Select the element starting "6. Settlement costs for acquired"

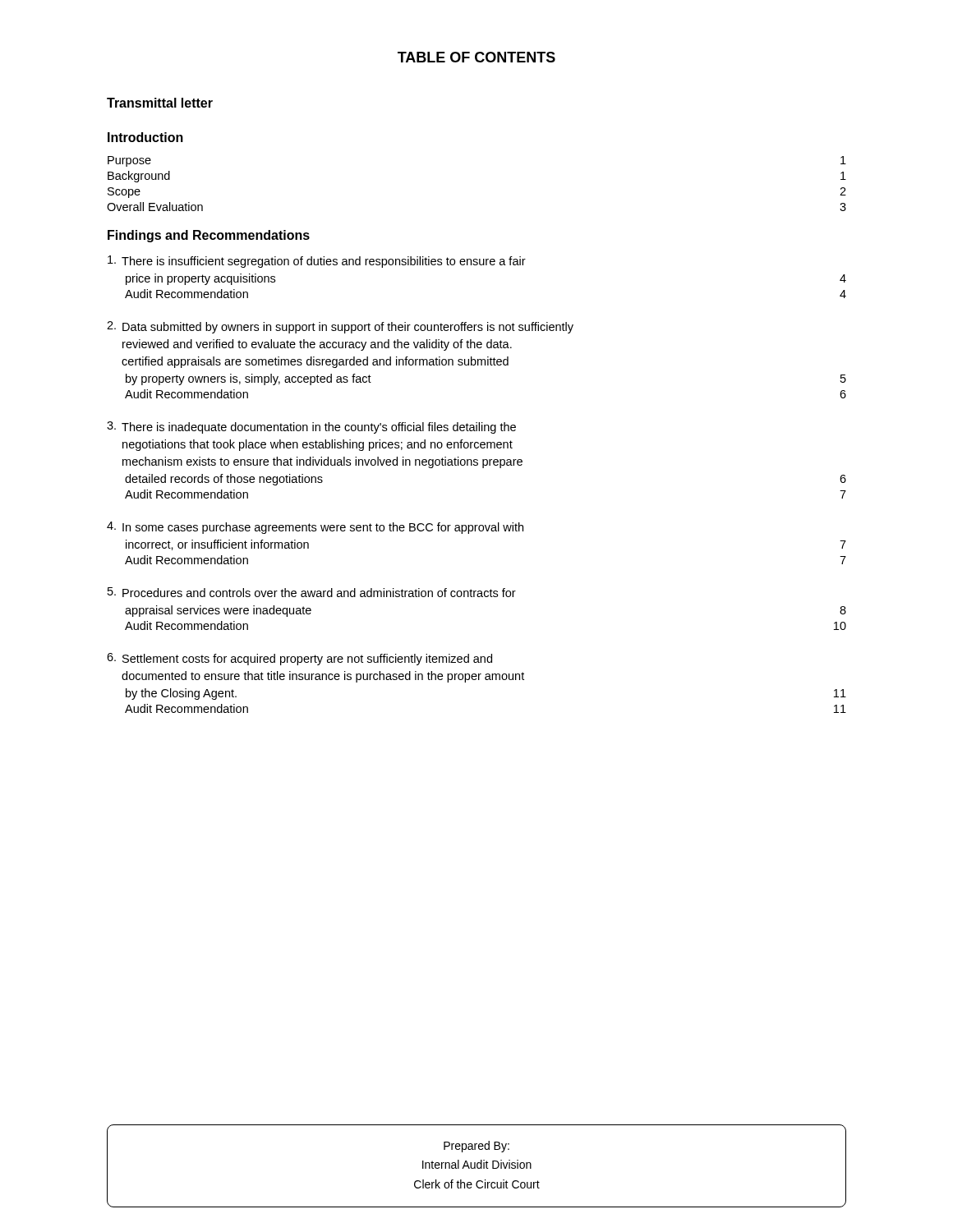tap(476, 683)
